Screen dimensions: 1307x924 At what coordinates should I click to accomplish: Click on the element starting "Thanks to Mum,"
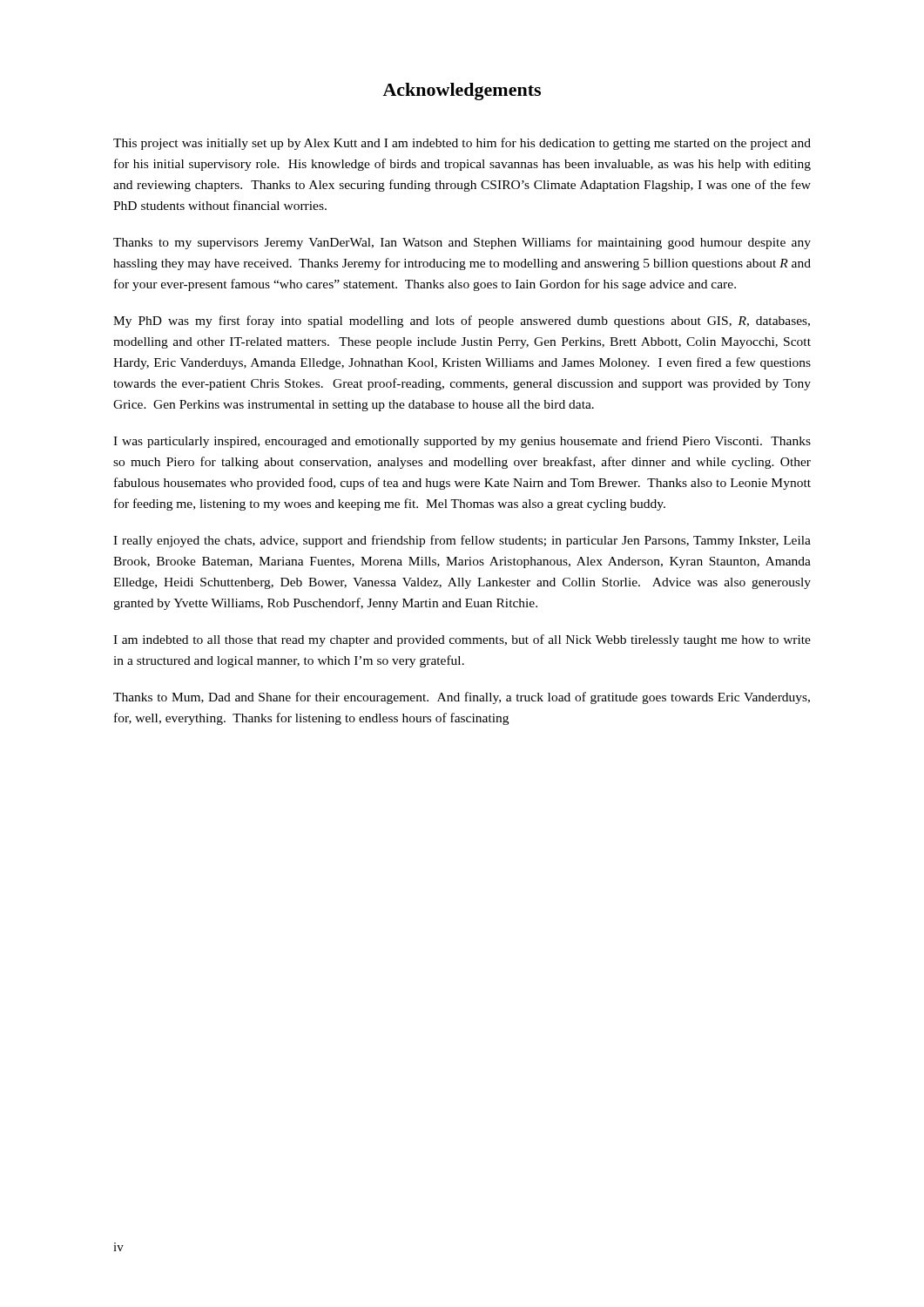[x=462, y=707]
